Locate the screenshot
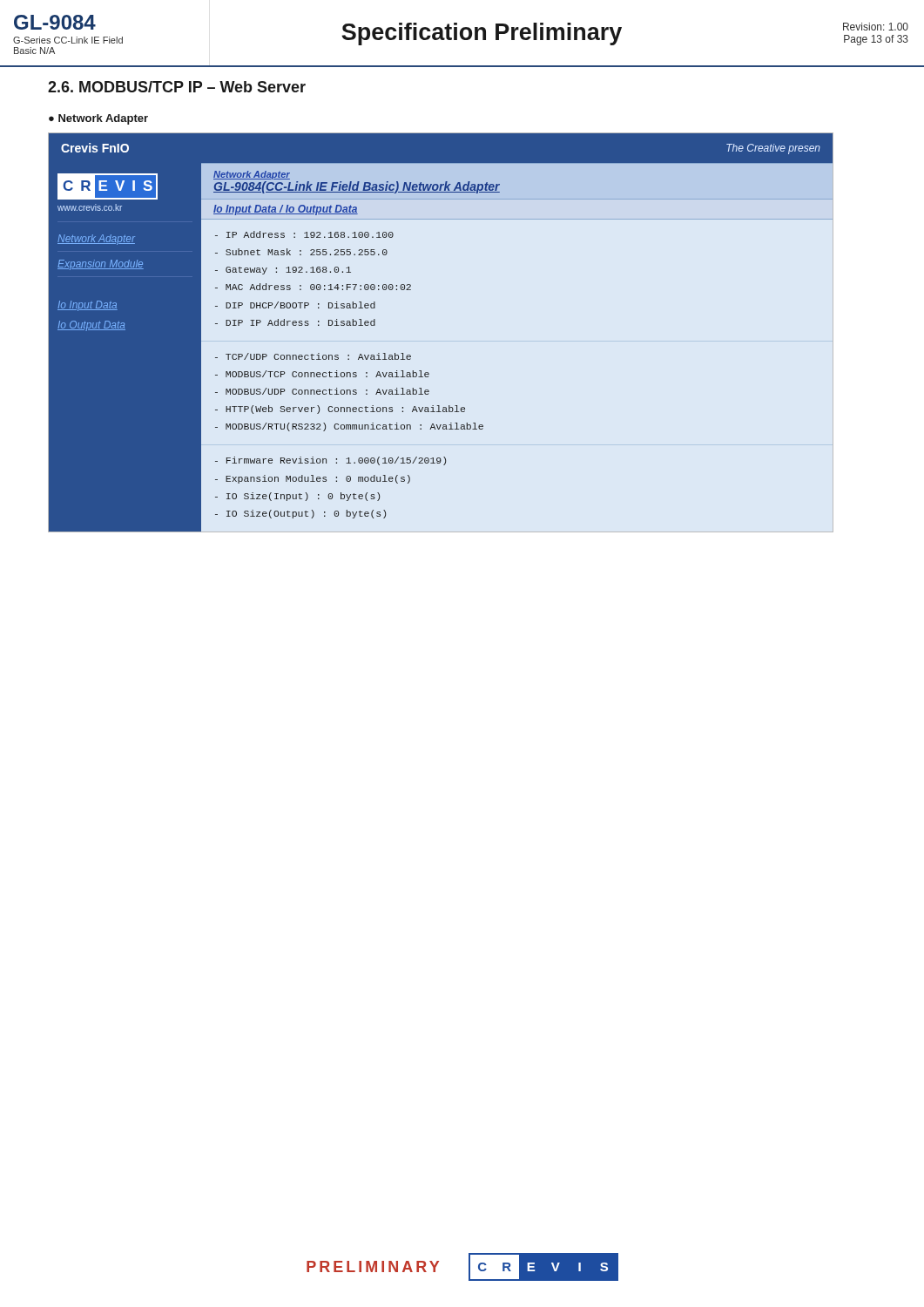Image resolution: width=924 pixels, height=1307 pixels. tap(441, 332)
